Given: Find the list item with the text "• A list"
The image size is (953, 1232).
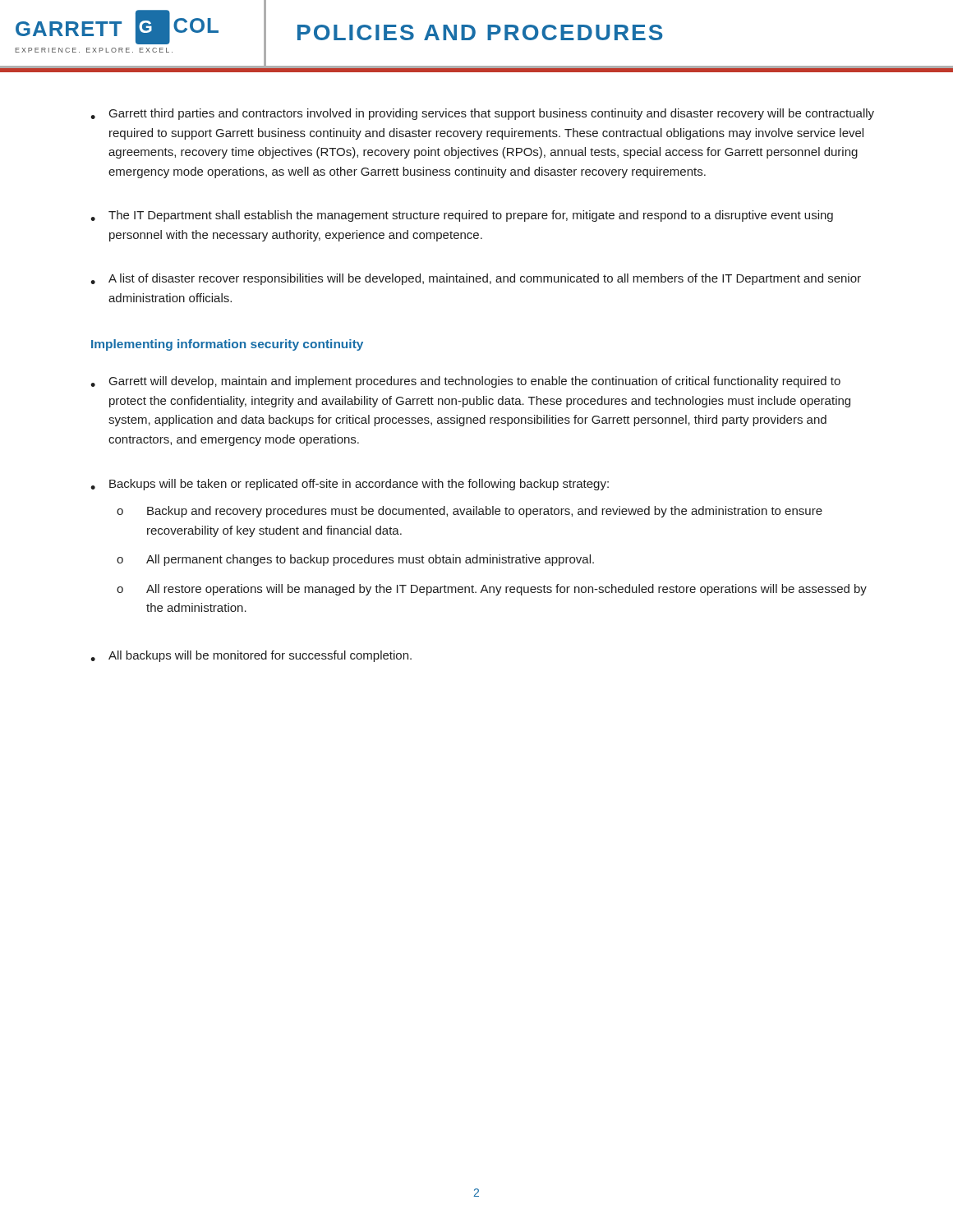Looking at the screenshot, I should click(x=485, y=288).
